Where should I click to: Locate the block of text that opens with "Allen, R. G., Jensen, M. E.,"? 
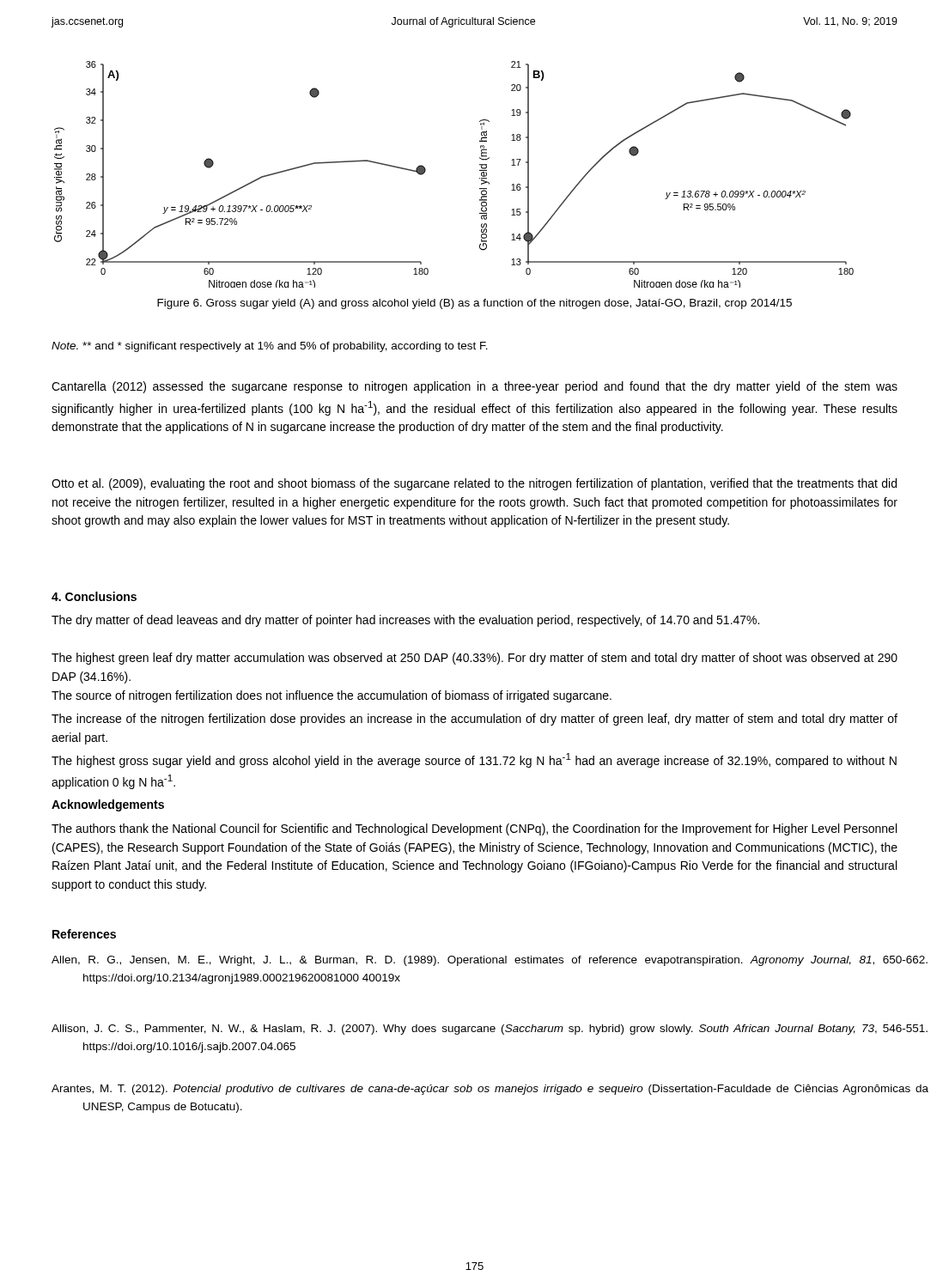tap(490, 969)
